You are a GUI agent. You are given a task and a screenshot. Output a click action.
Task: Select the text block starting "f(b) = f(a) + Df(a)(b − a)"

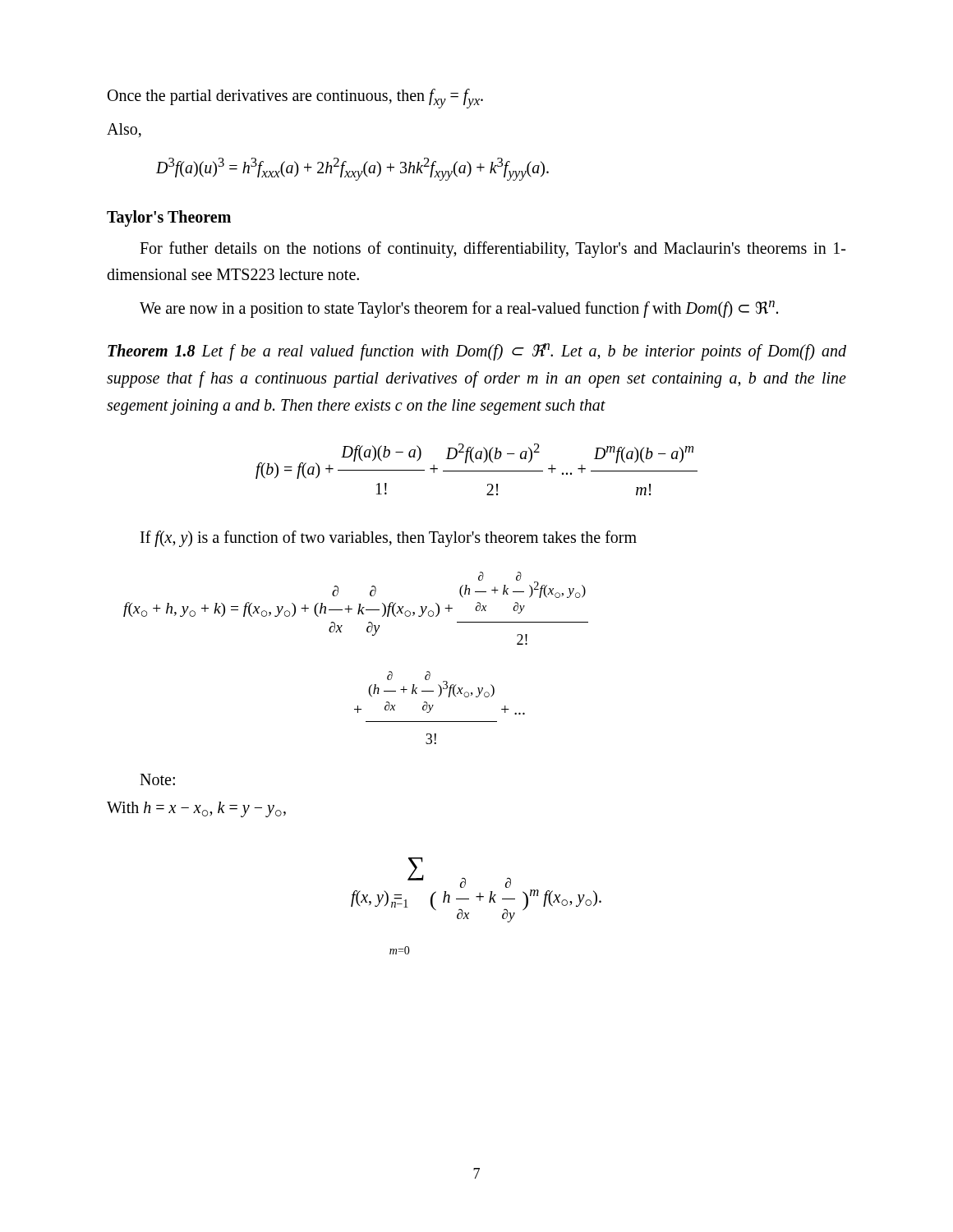pyautogui.click(x=476, y=471)
